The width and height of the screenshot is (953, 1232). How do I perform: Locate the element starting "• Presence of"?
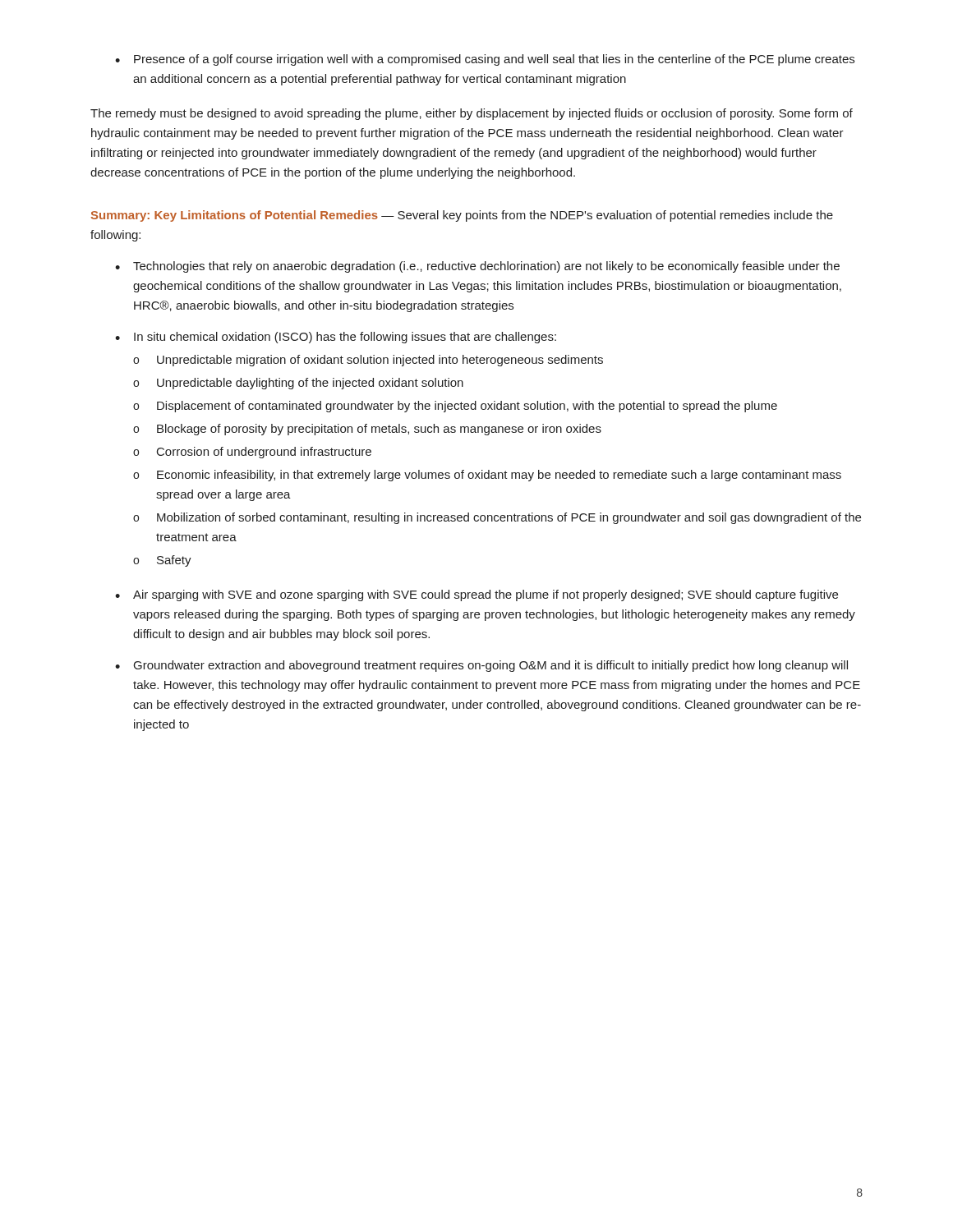pos(489,69)
